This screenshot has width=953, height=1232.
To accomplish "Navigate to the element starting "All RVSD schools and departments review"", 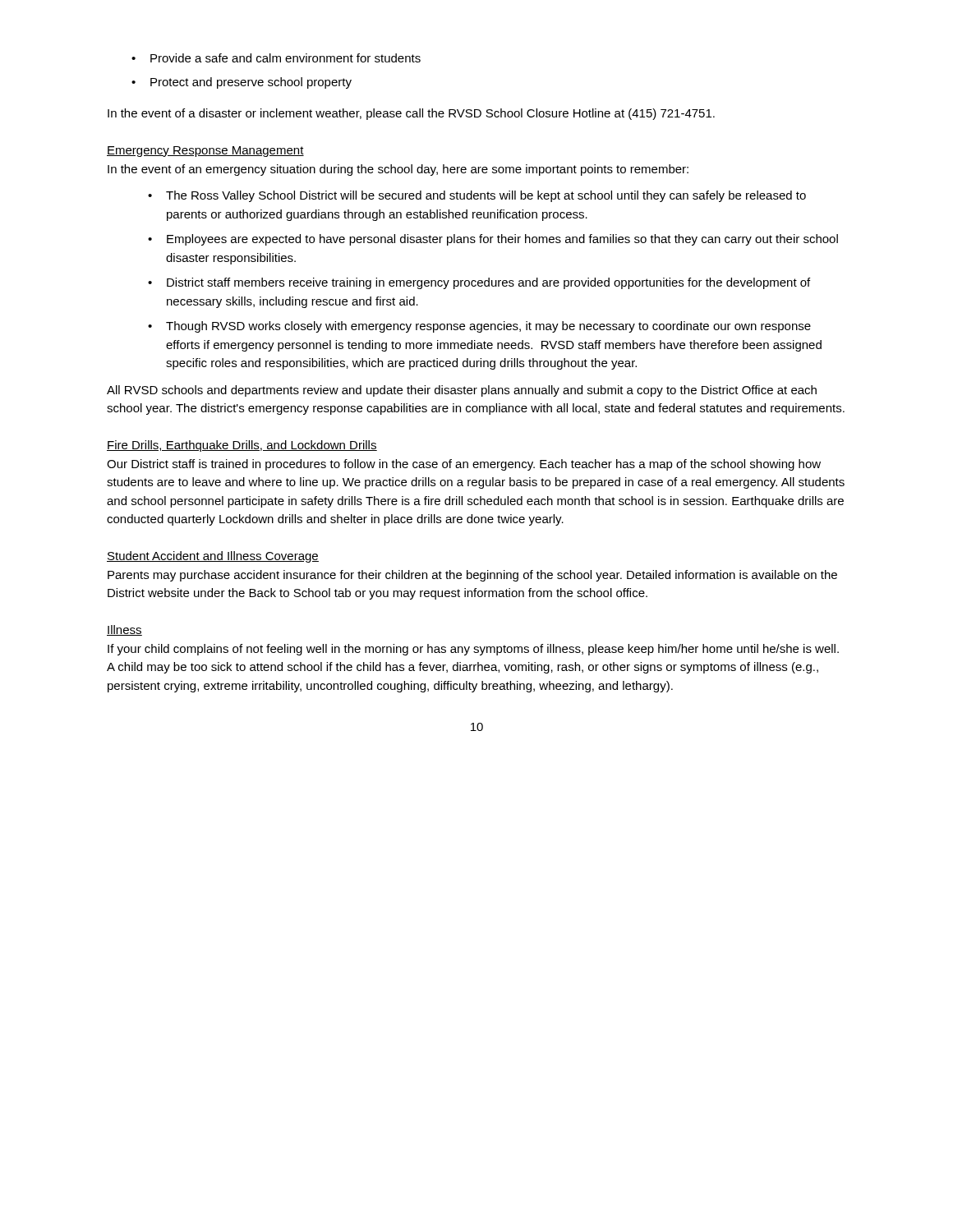I will tap(476, 399).
